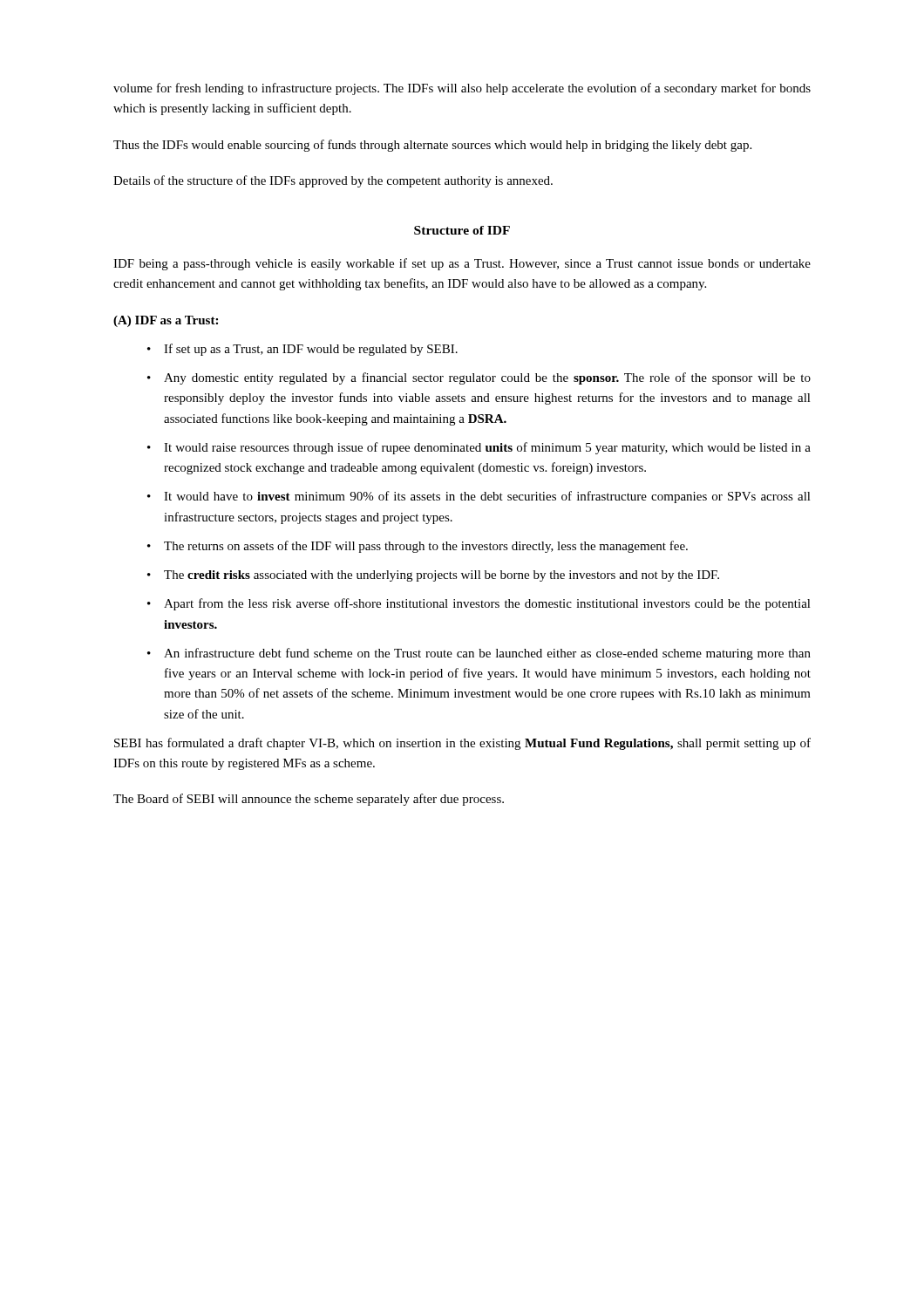Click on the list item that says "Any domestic entity regulated by a financial sector"
The width and height of the screenshot is (924, 1308).
click(x=487, y=398)
